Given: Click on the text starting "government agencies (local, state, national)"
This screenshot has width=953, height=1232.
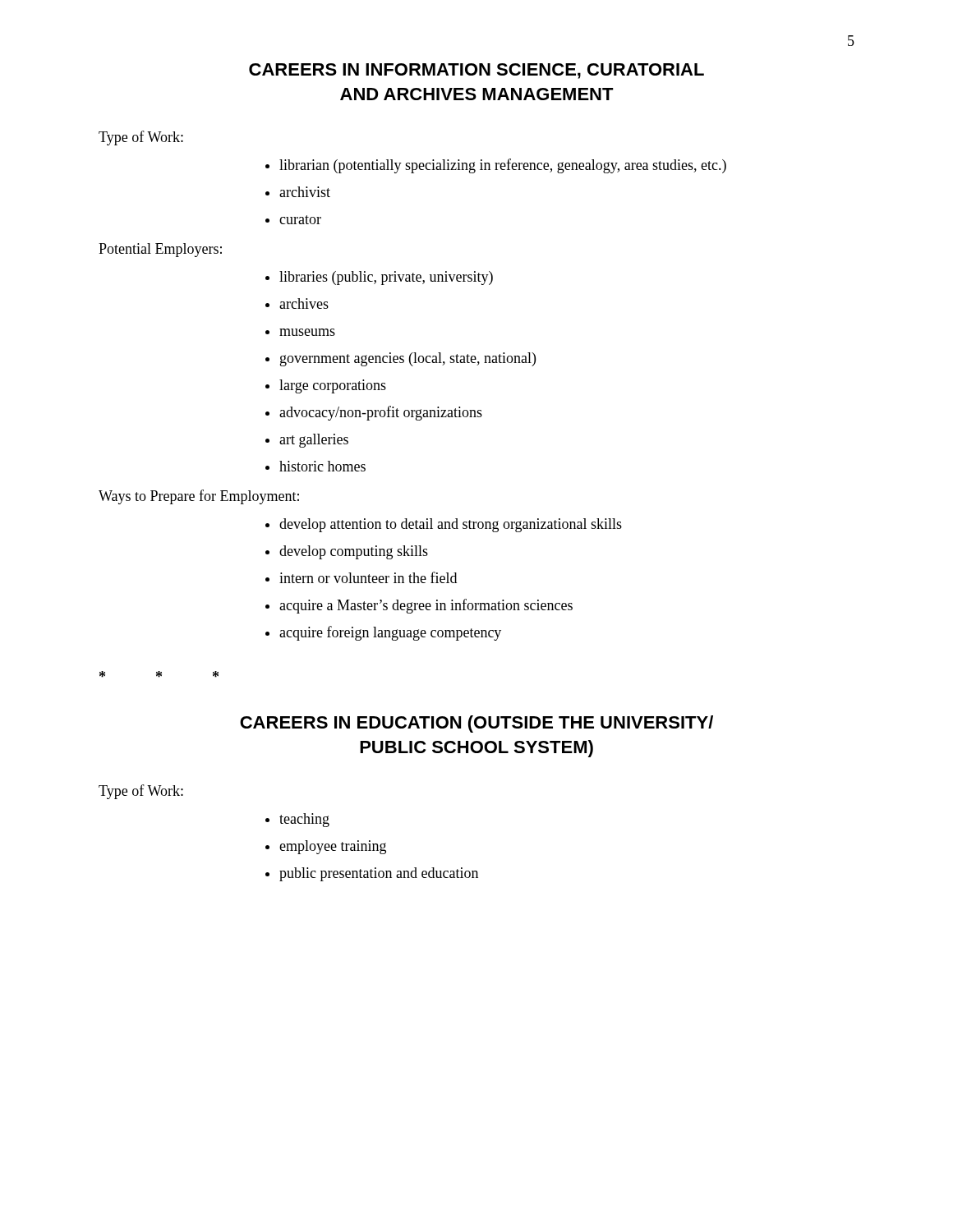Looking at the screenshot, I should [x=408, y=358].
